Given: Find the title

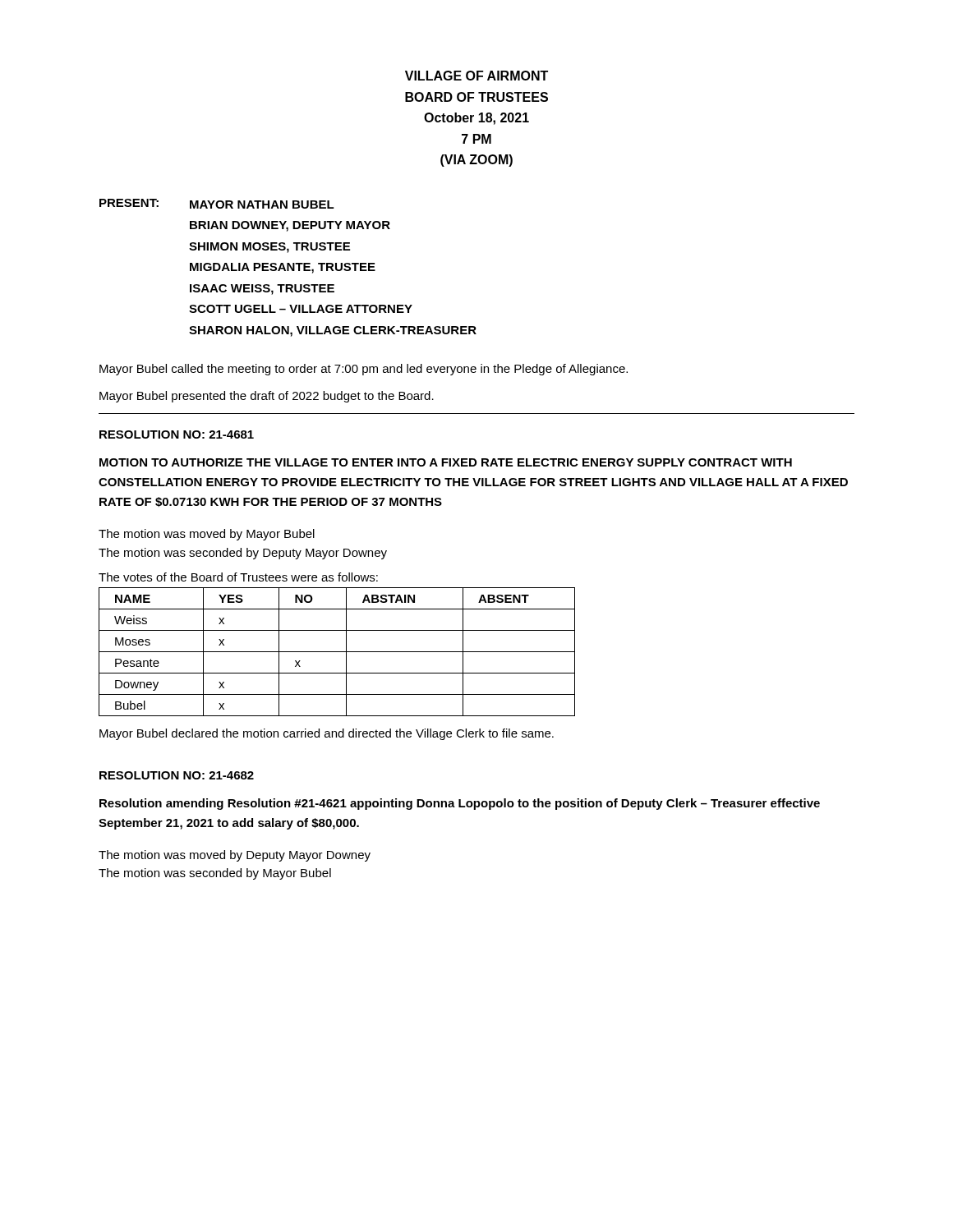Looking at the screenshot, I should tap(476, 118).
